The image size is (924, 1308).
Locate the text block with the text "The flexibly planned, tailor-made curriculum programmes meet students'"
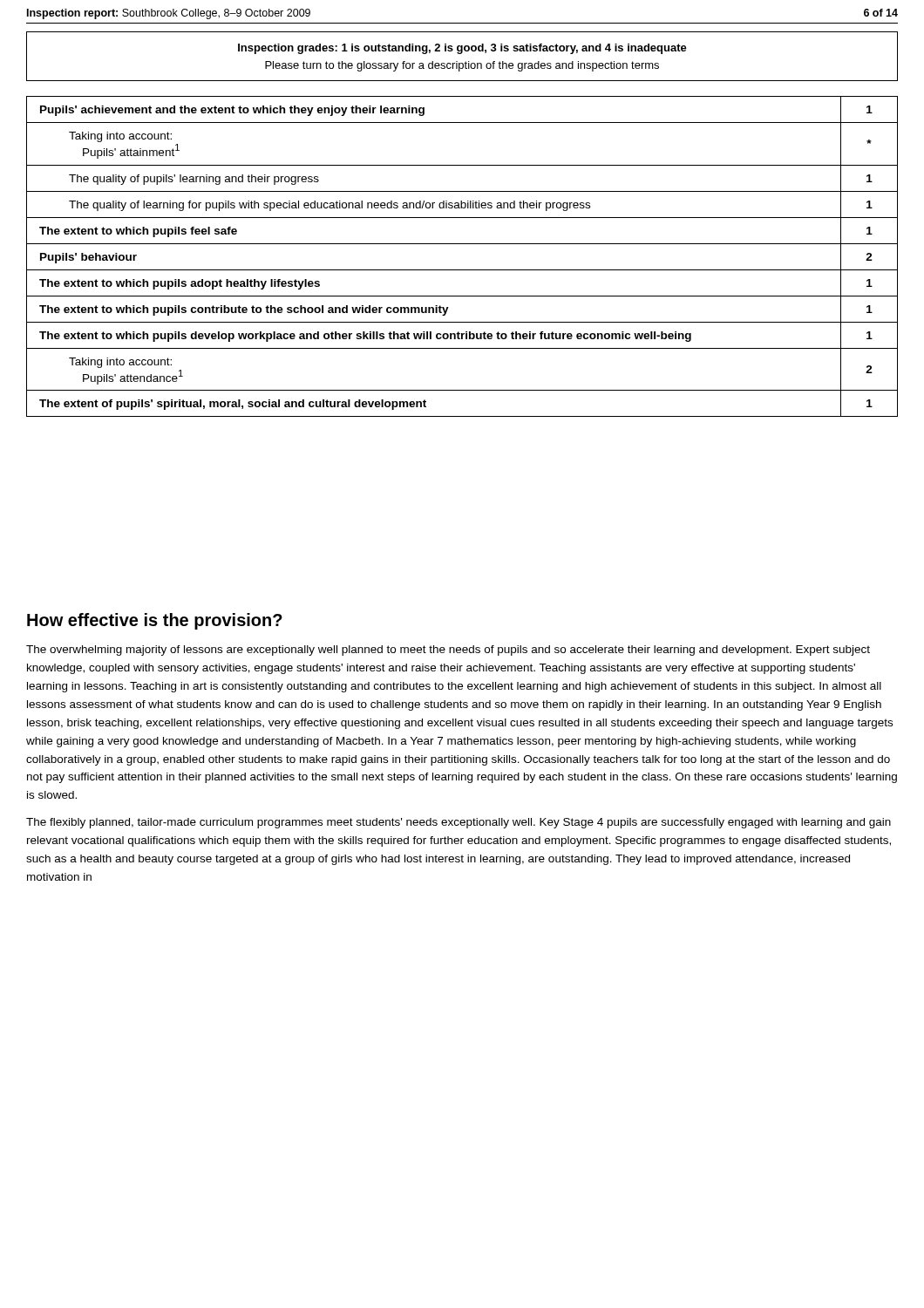[x=459, y=849]
